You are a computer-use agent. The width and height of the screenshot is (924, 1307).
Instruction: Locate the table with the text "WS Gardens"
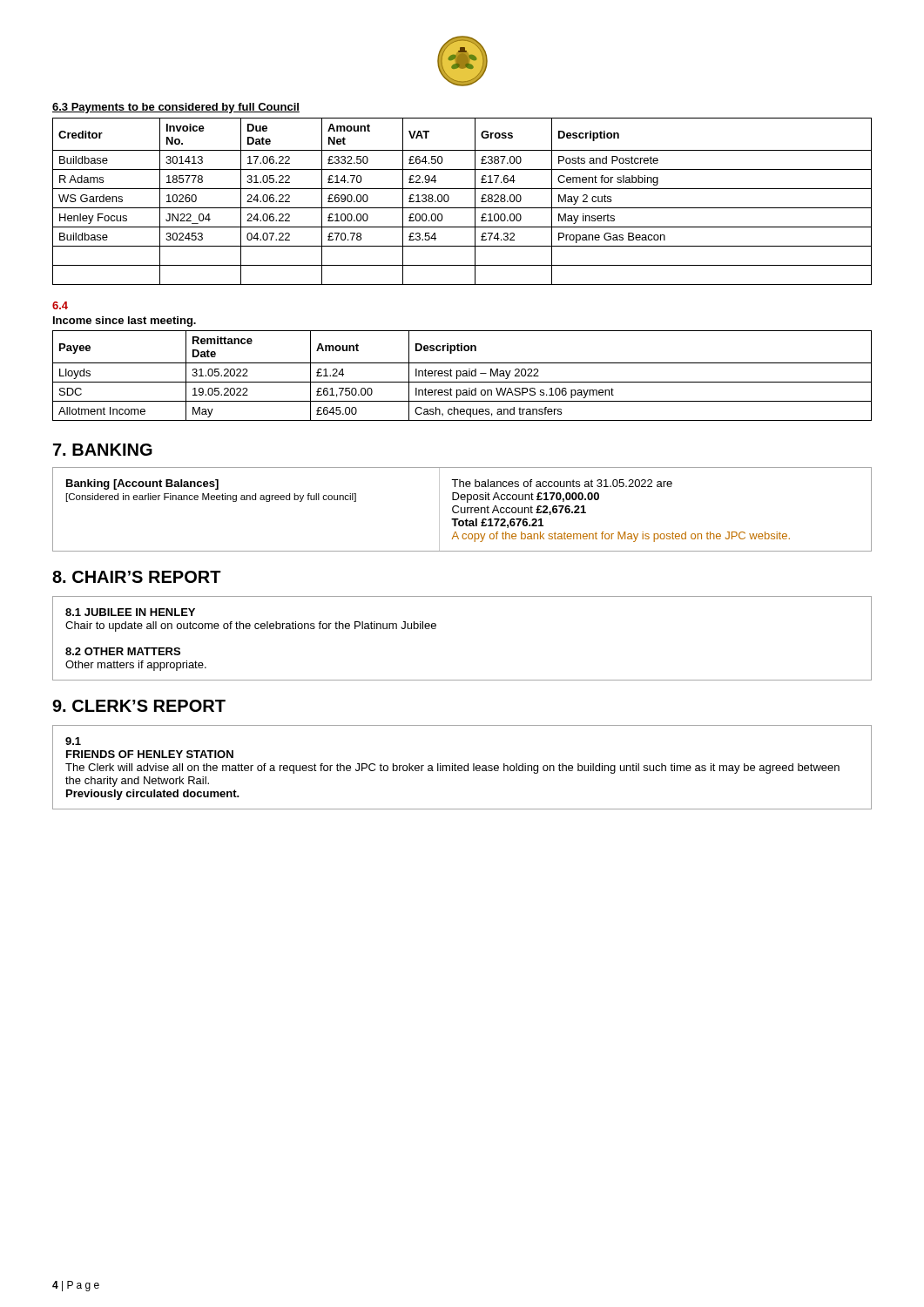(x=462, y=201)
